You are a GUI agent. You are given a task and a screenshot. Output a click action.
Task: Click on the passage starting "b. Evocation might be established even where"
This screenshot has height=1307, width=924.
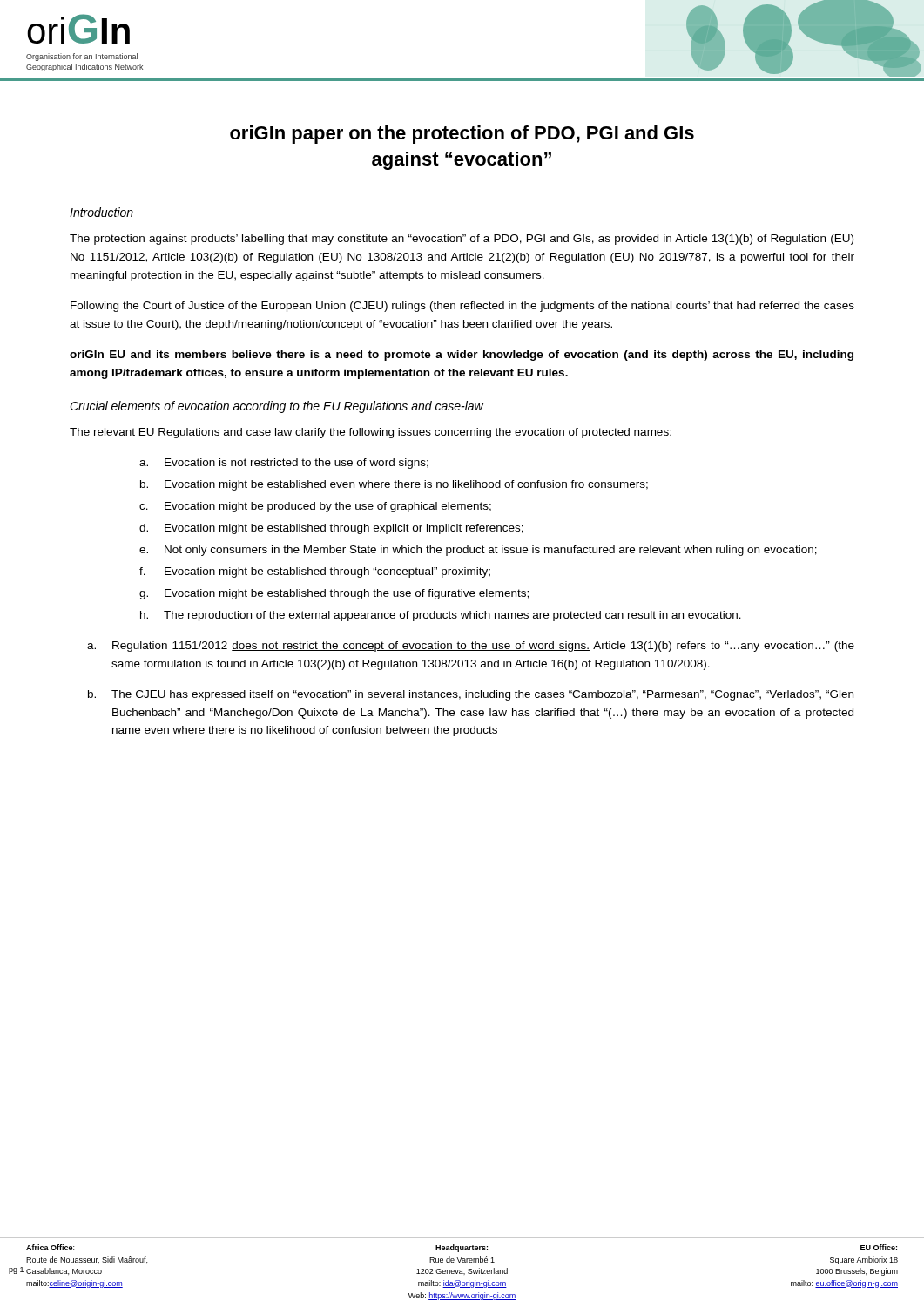(x=497, y=485)
